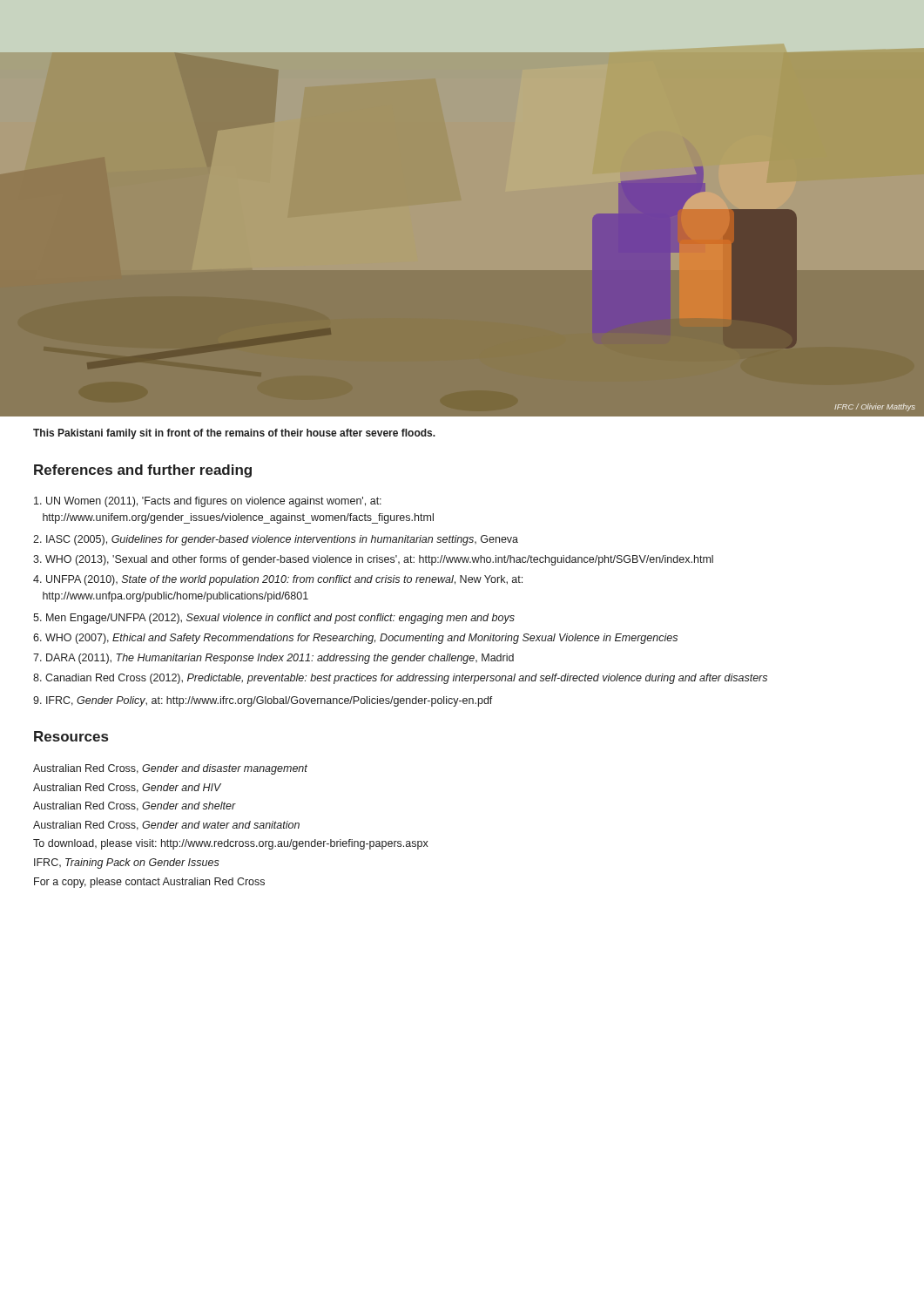Screen dimensions: 1307x924
Task: Locate the element starting "3. WHO (2013), 'Sexual and"
Action: [373, 559]
